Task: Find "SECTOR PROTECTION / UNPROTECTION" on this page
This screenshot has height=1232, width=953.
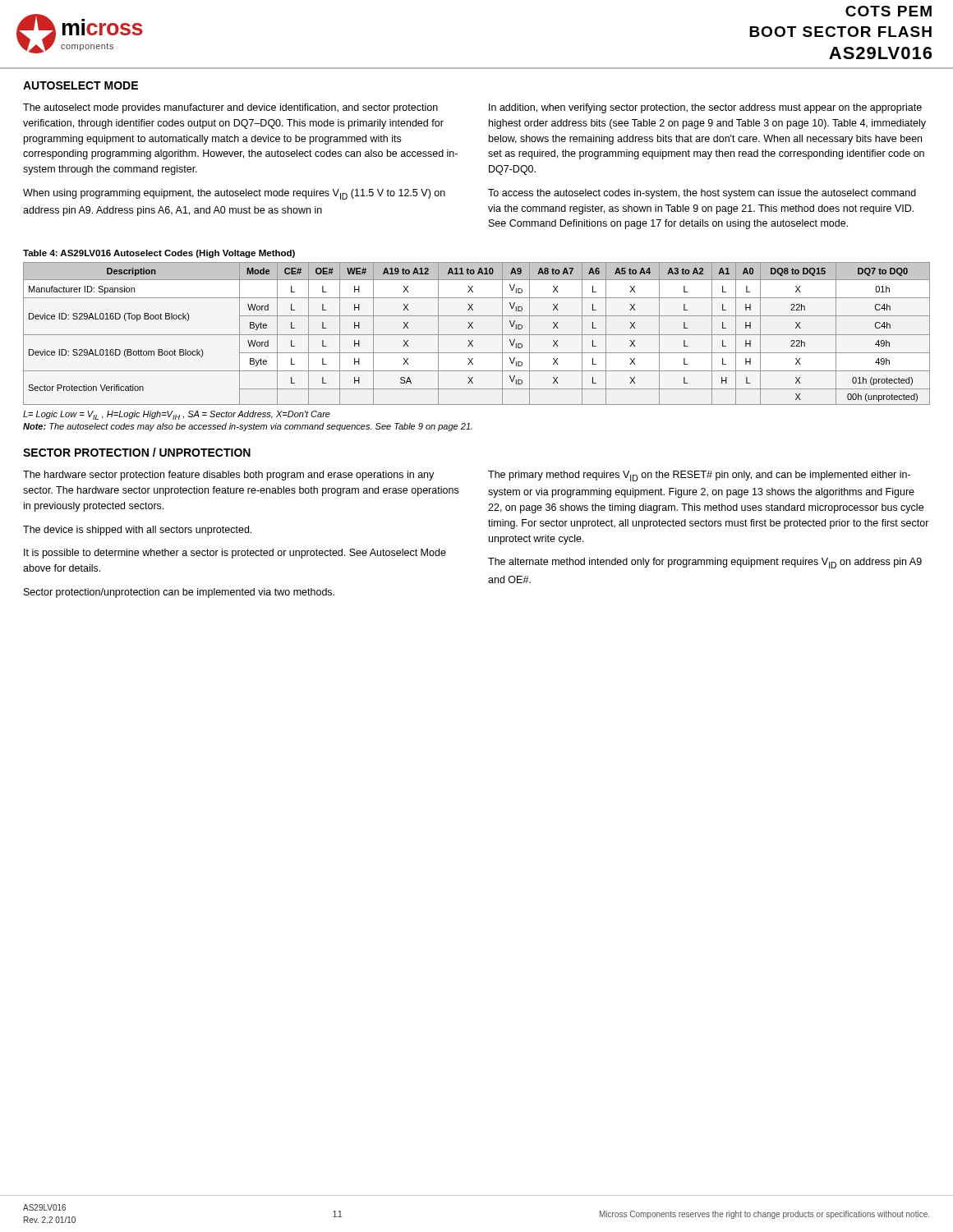Action: (137, 453)
